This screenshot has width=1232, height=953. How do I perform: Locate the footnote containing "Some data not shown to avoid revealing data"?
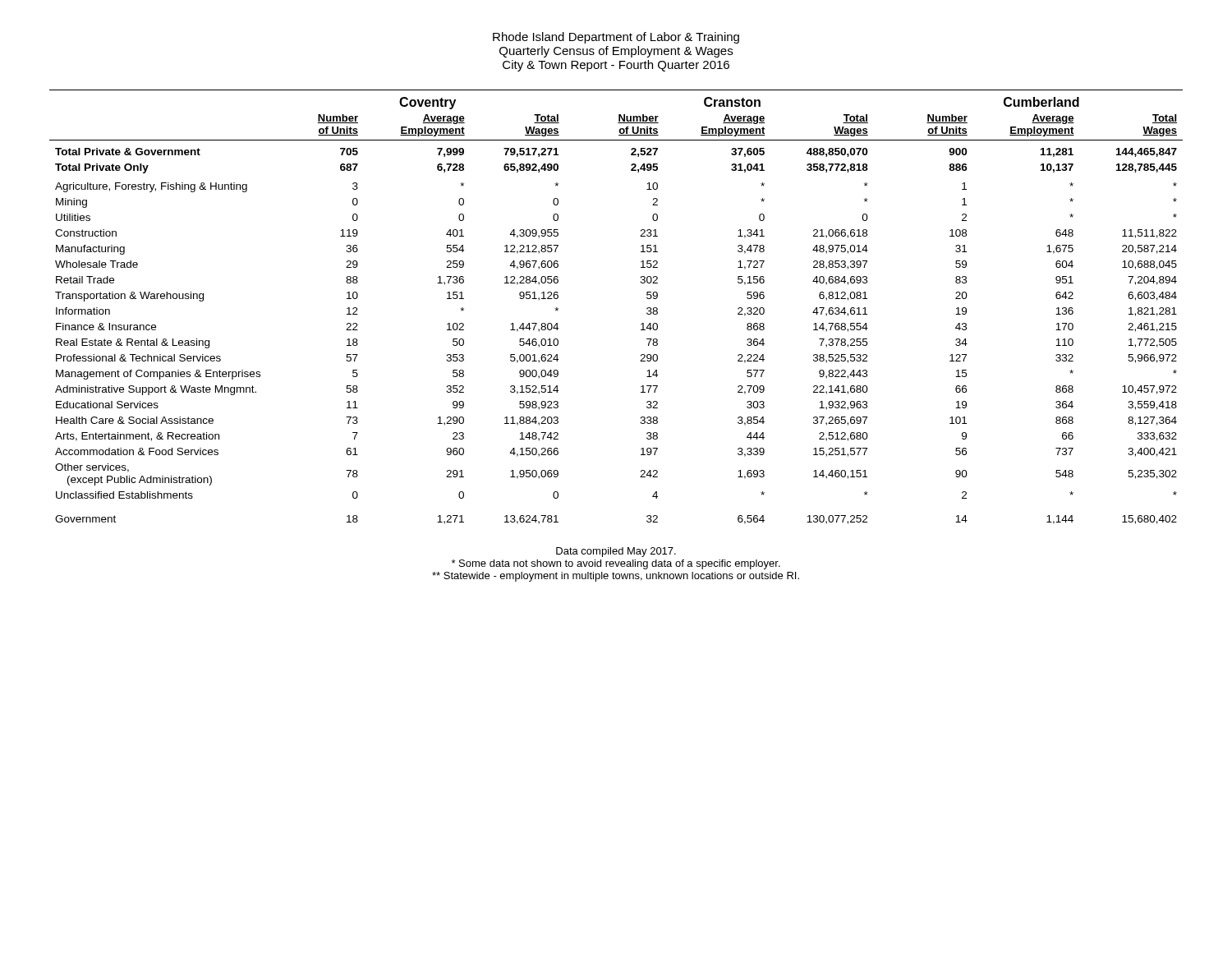tap(616, 563)
